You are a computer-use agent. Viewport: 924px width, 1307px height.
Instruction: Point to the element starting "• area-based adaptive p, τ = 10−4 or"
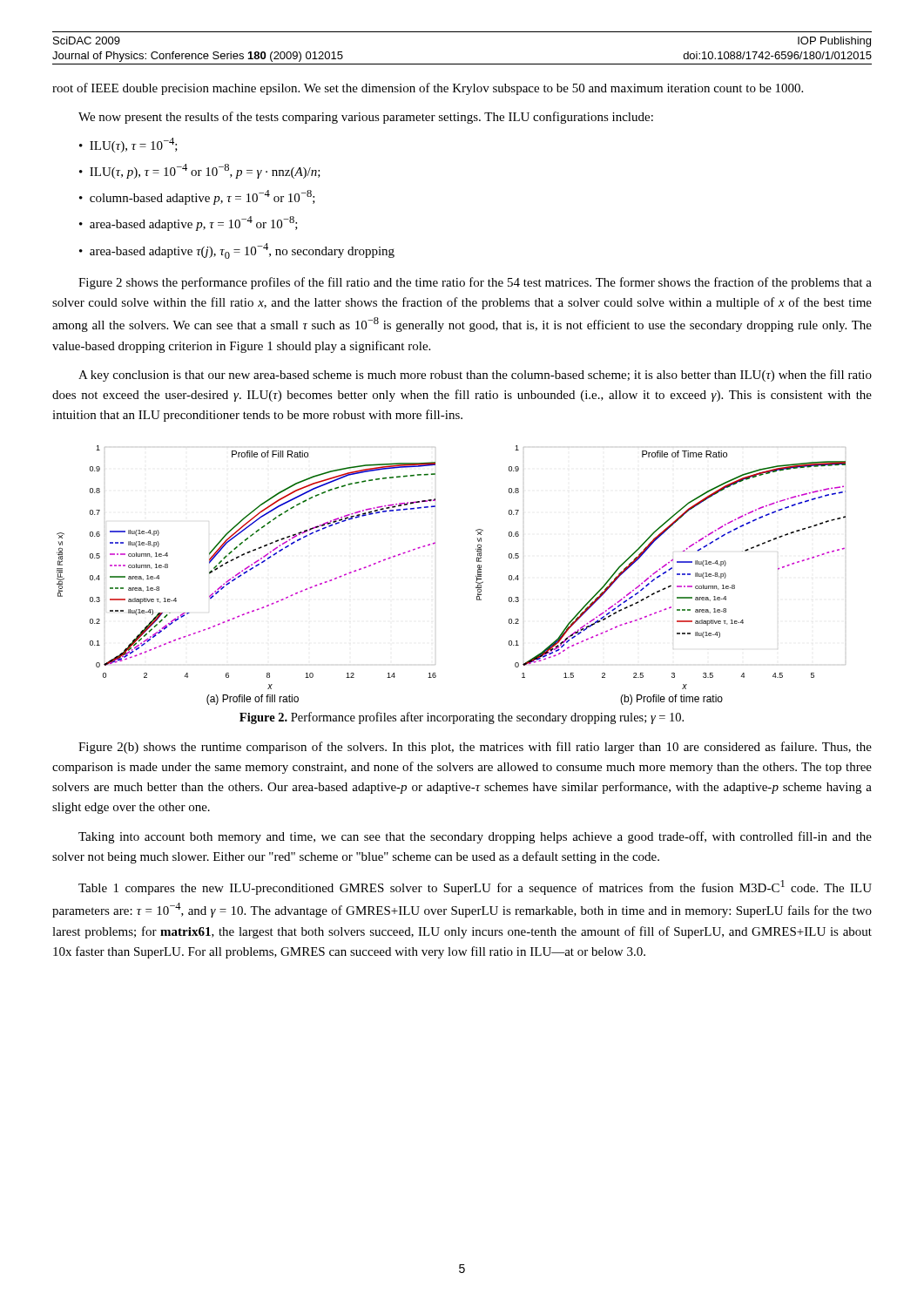pos(188,223)
